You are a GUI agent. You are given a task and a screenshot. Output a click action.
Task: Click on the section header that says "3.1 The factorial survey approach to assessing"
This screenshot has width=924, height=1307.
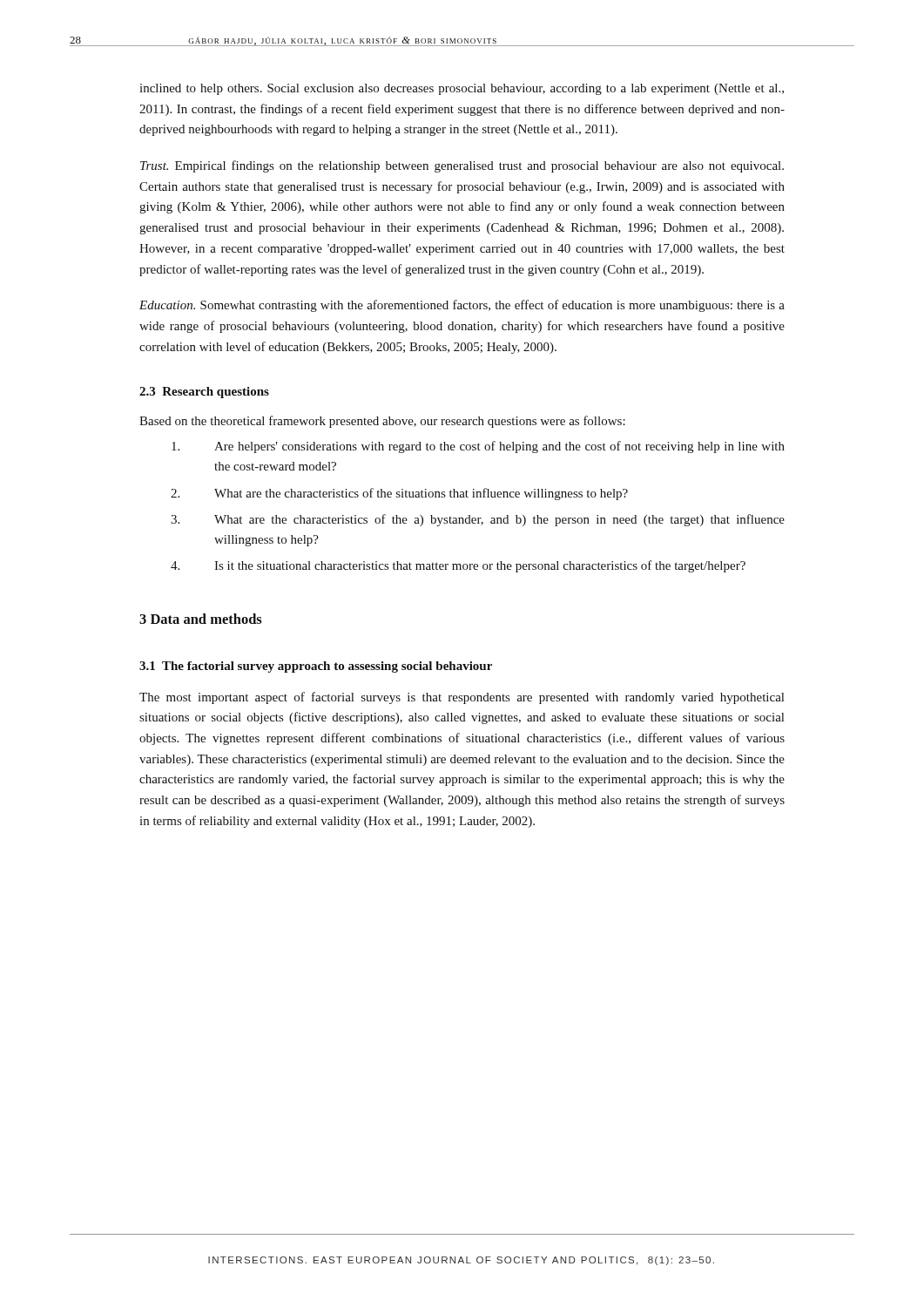[316, 666]
